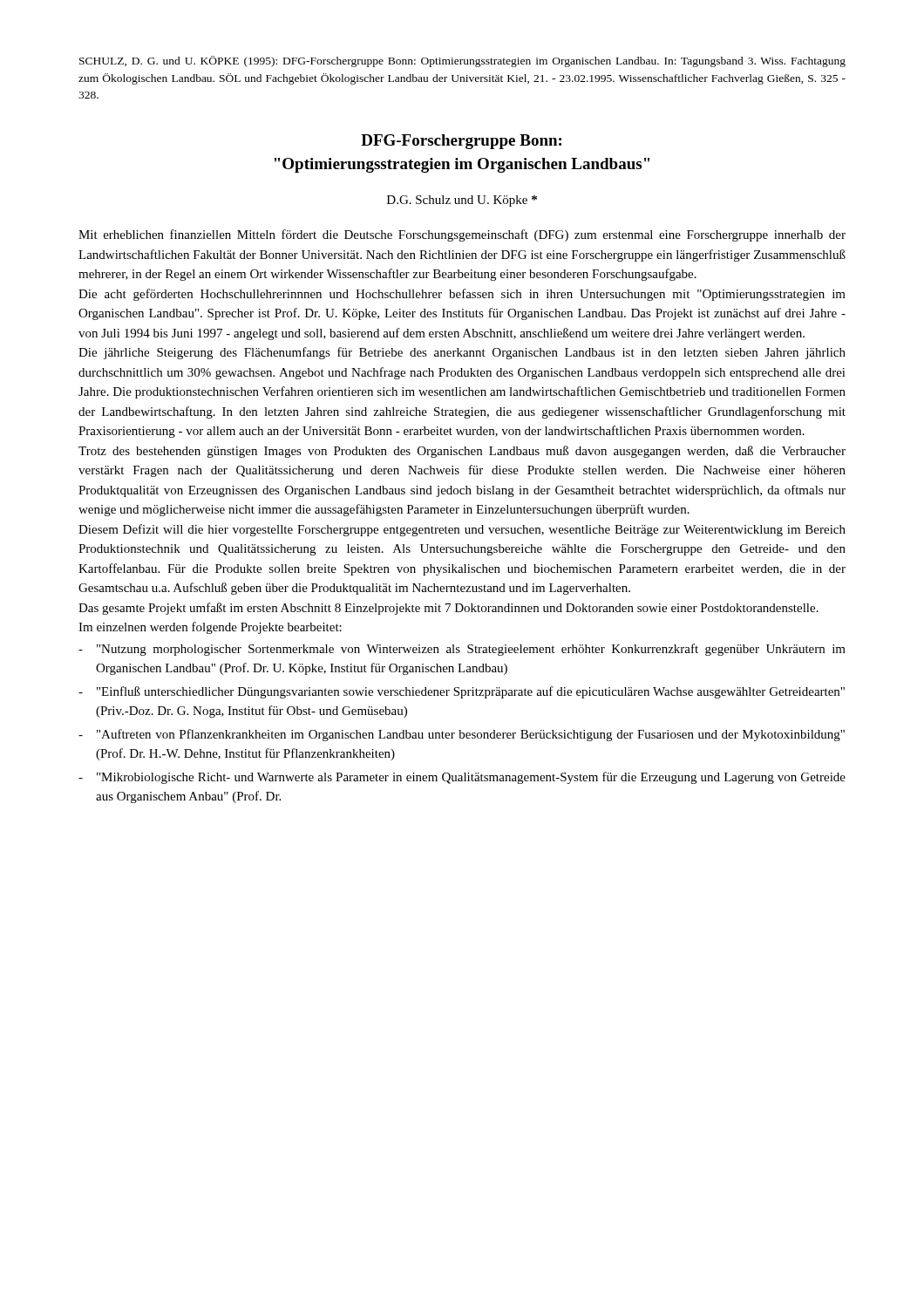924x1308 pixels.
Task: Point to the text block starting "- "Auftreten von"
Action: [462, 743]
